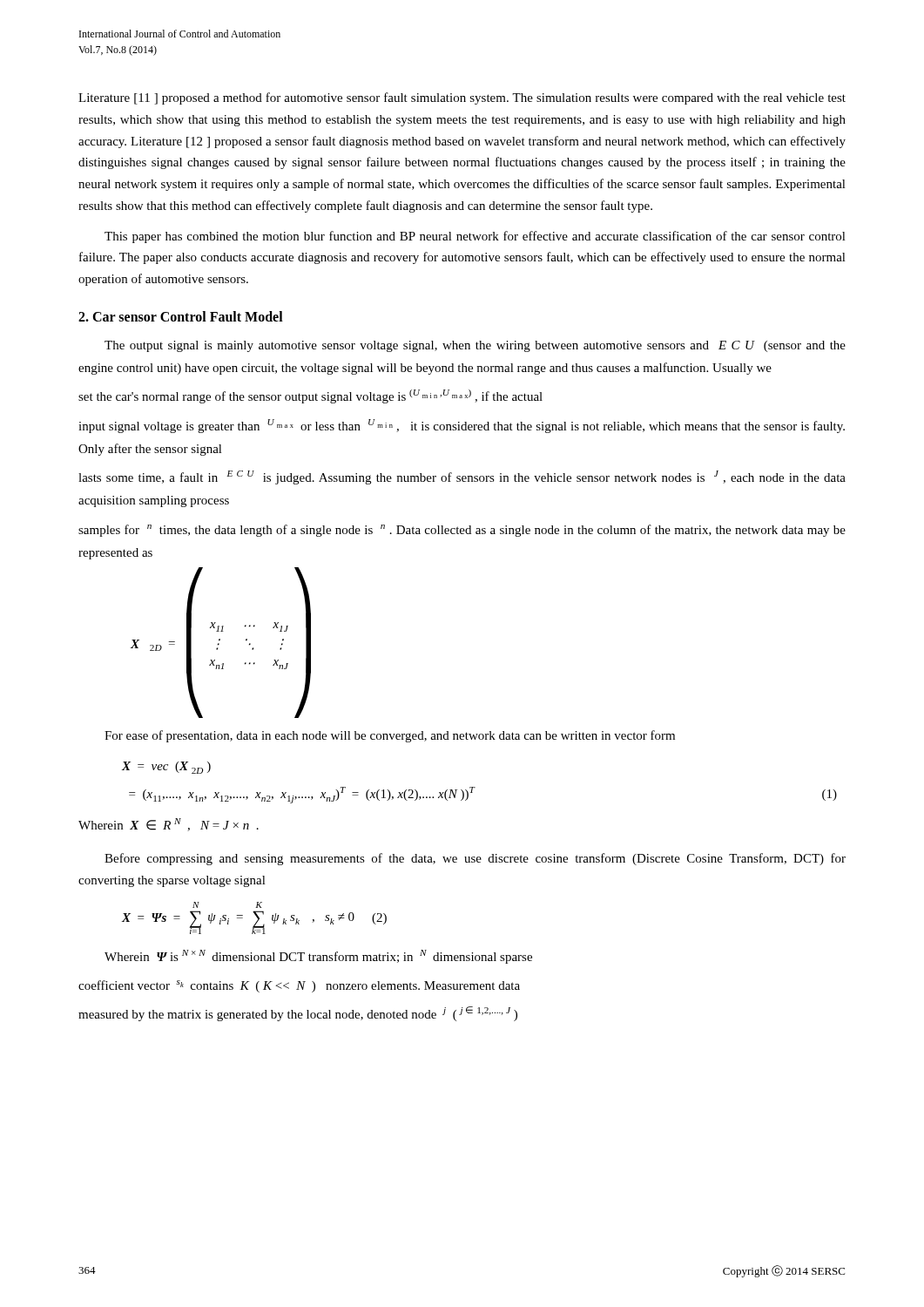
Task: Locate the passage starting "This paper has combined"
Action: [462, 258]
